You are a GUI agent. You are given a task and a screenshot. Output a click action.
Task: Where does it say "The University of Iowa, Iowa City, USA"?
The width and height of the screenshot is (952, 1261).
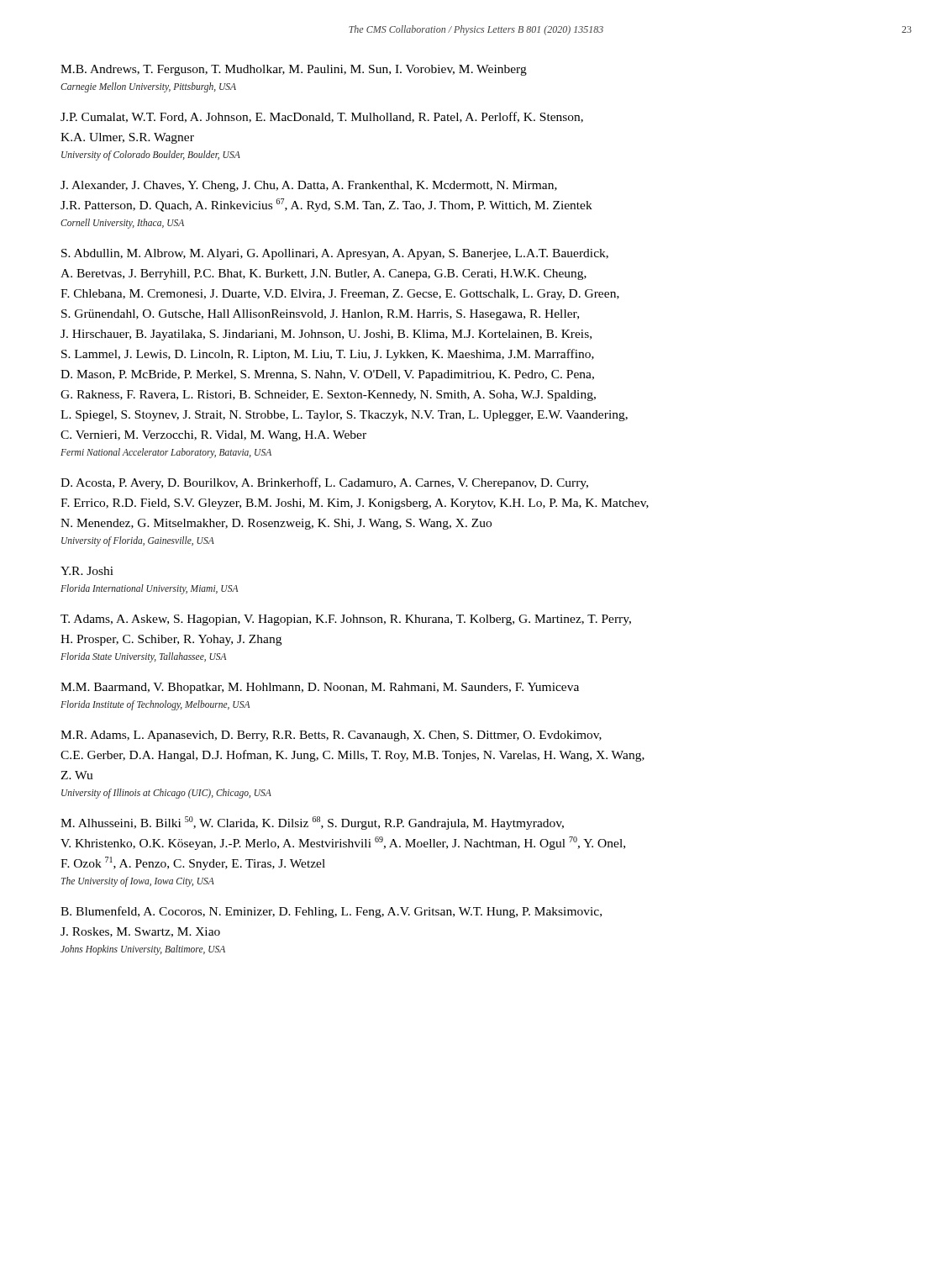coord(137,881)
